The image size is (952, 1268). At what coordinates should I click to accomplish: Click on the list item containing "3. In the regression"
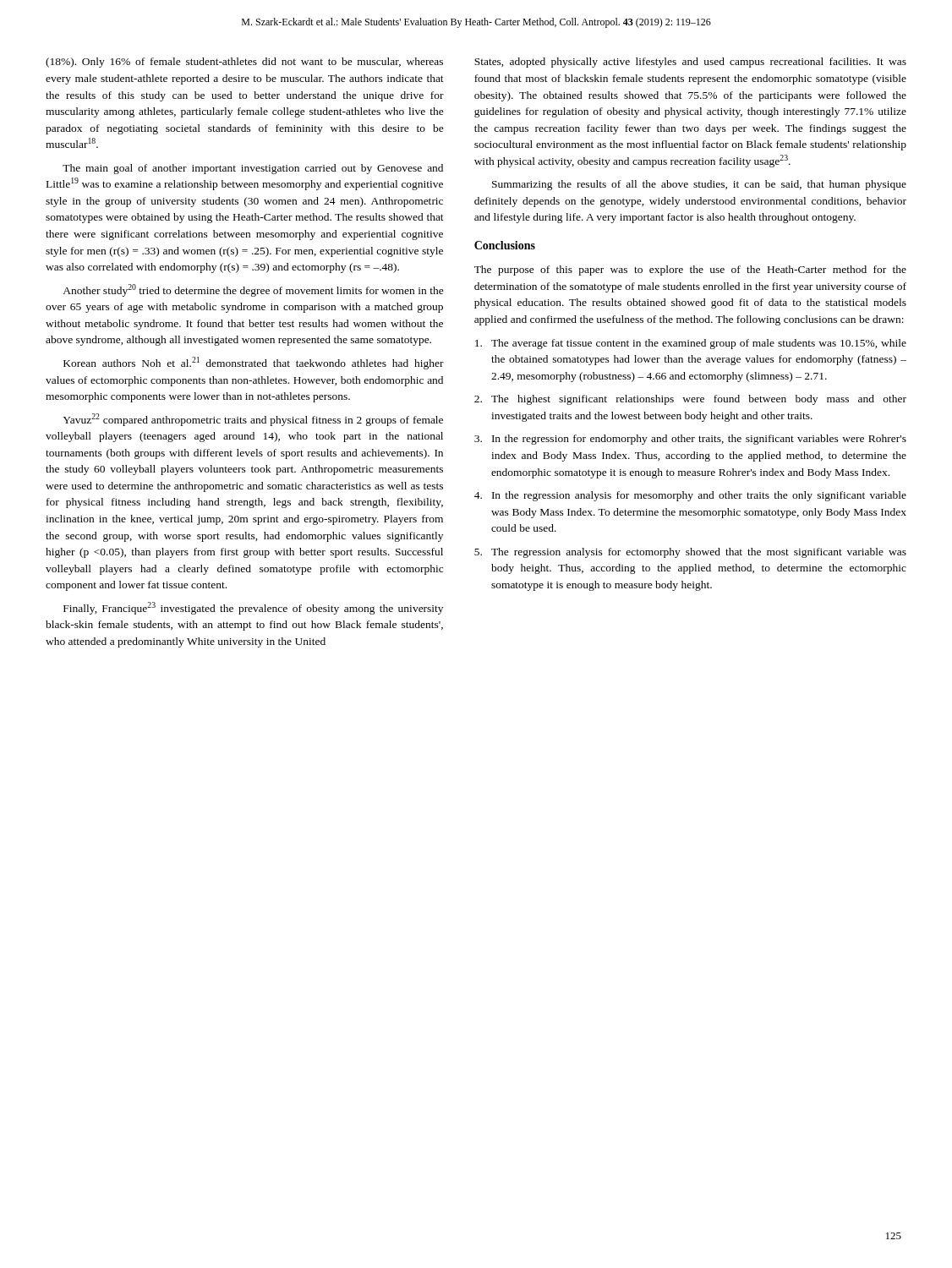[x=690, y=455]
